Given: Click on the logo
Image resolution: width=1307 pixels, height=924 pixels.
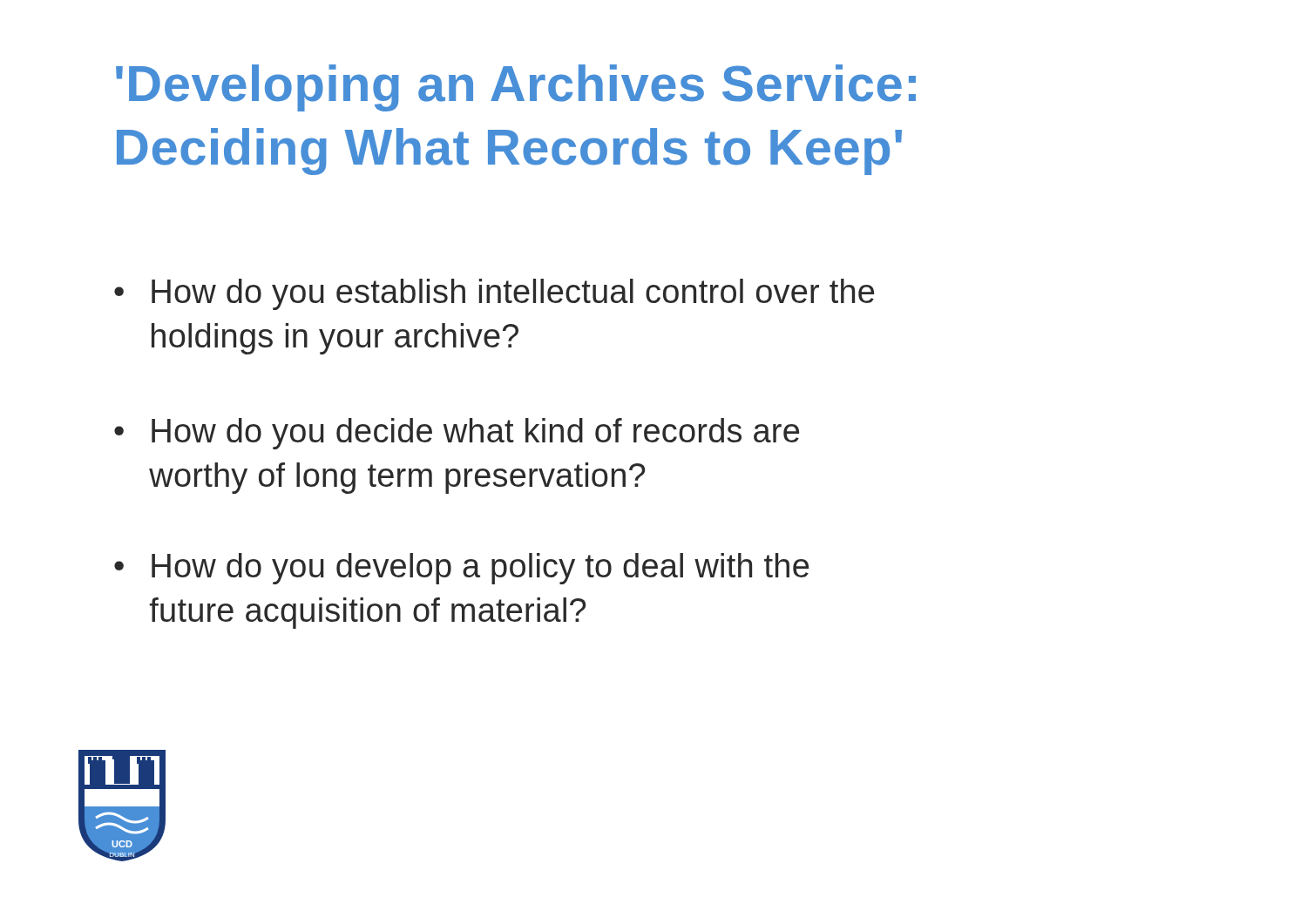Looking at the screenshot, I should (122, 802).
